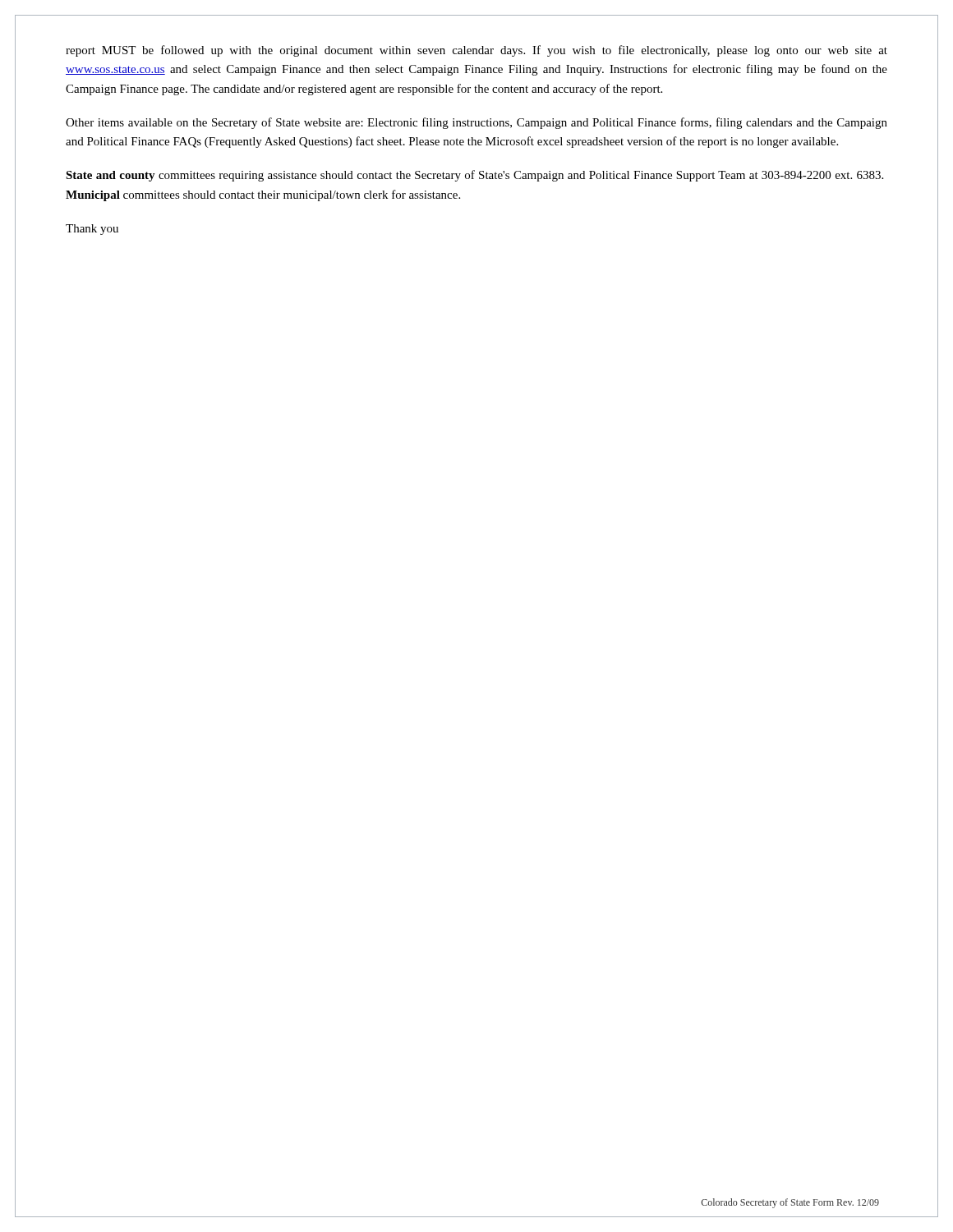Locate the text block containing "State and county committees requiring assistance should"
Screen dimensions: 1232x953
476,185
